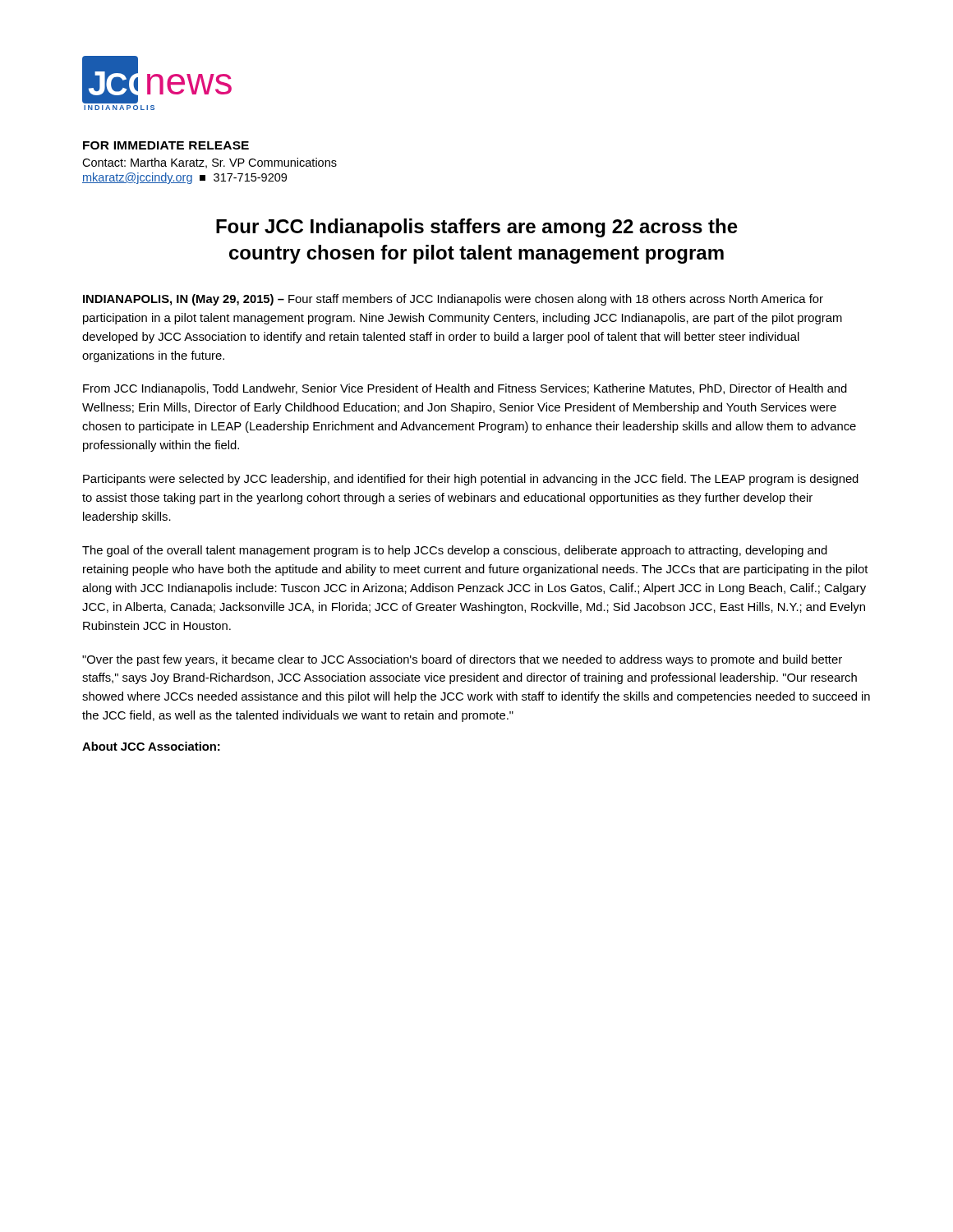
Task: Where is the passage that starts "FOR IMMEDIATE RELEASE"?
Action: [166, 145]
